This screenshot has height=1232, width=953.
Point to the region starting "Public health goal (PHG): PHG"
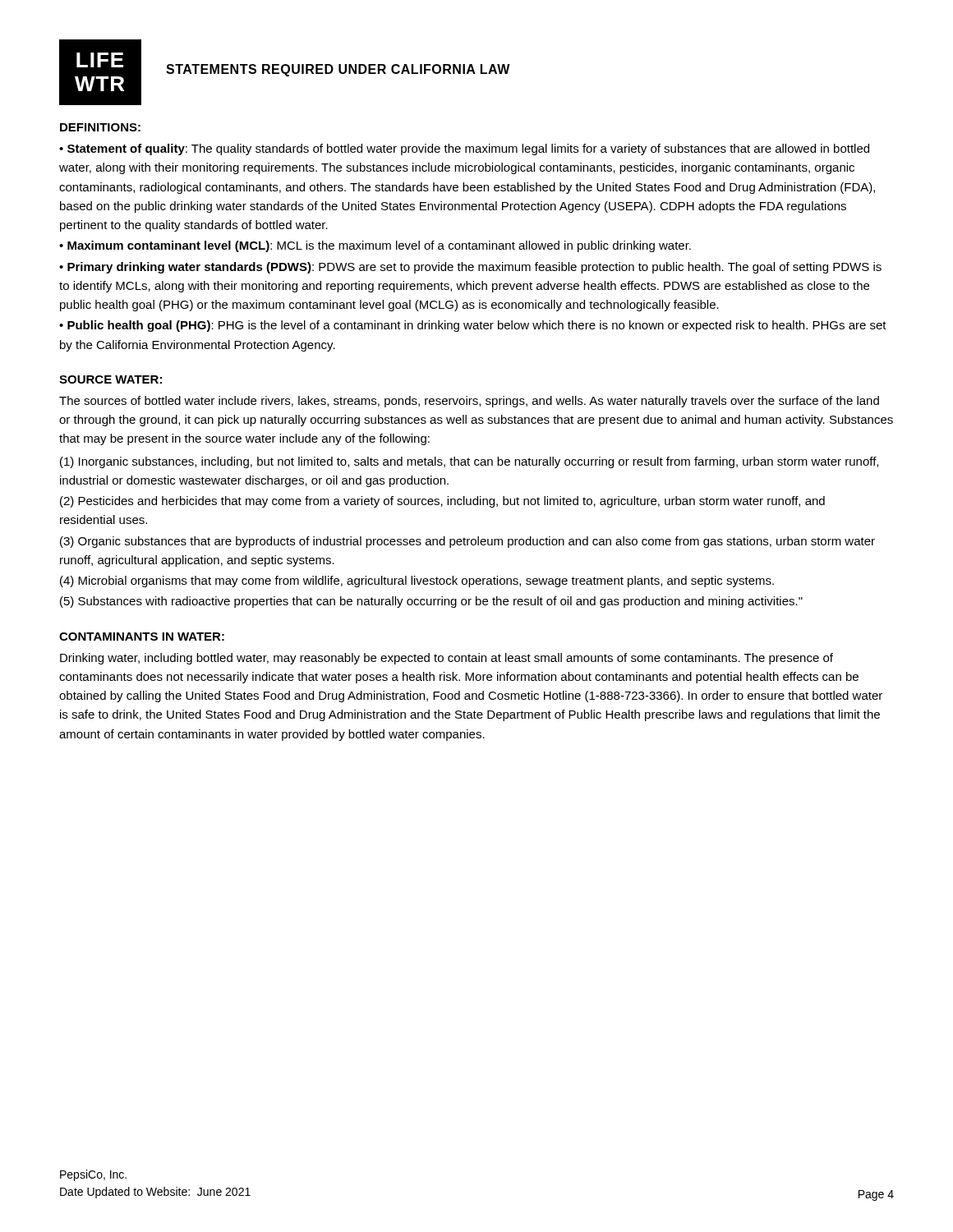pyautogui.click(x=473, y=335)
